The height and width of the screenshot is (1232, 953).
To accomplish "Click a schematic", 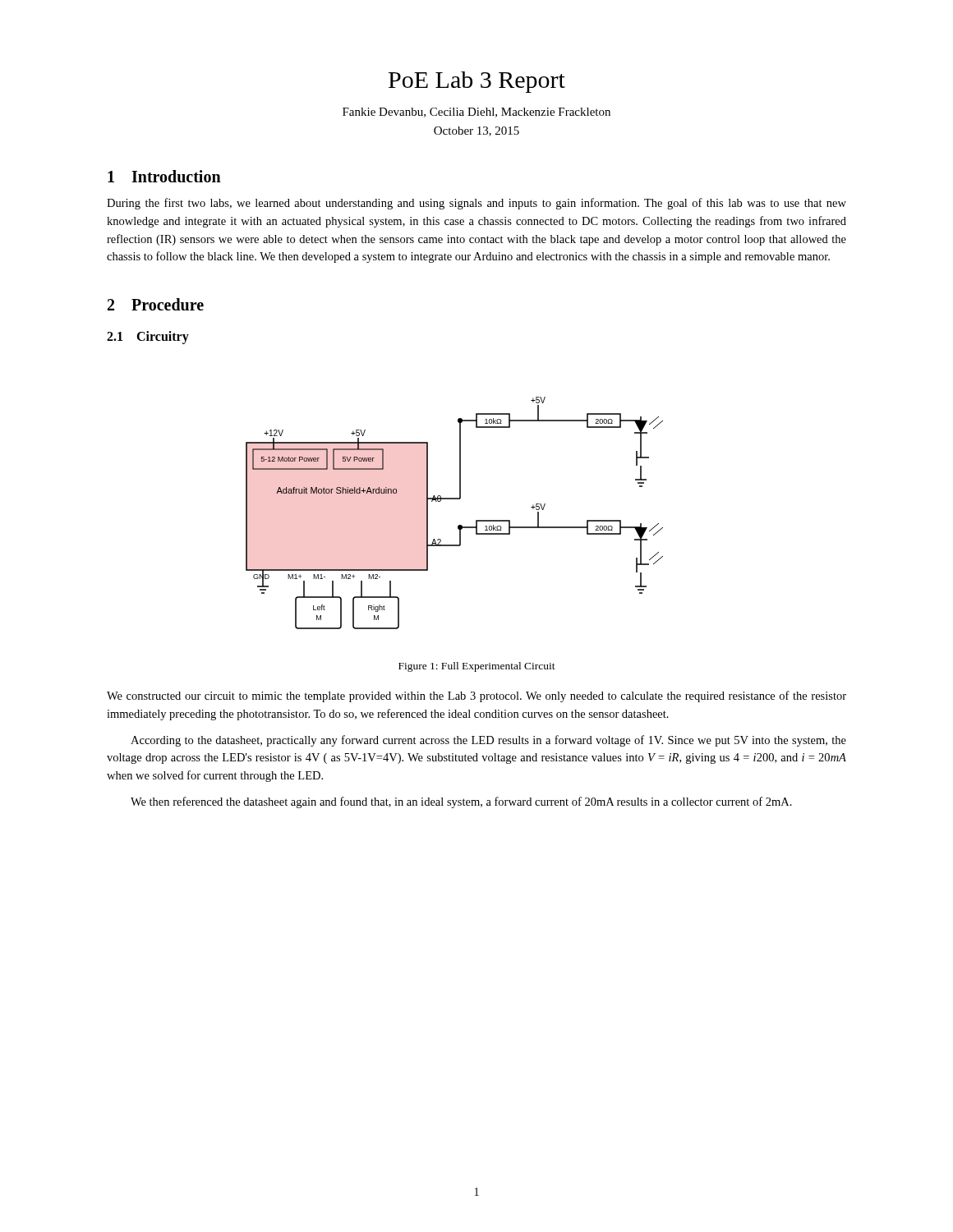I will pos(476,510).
